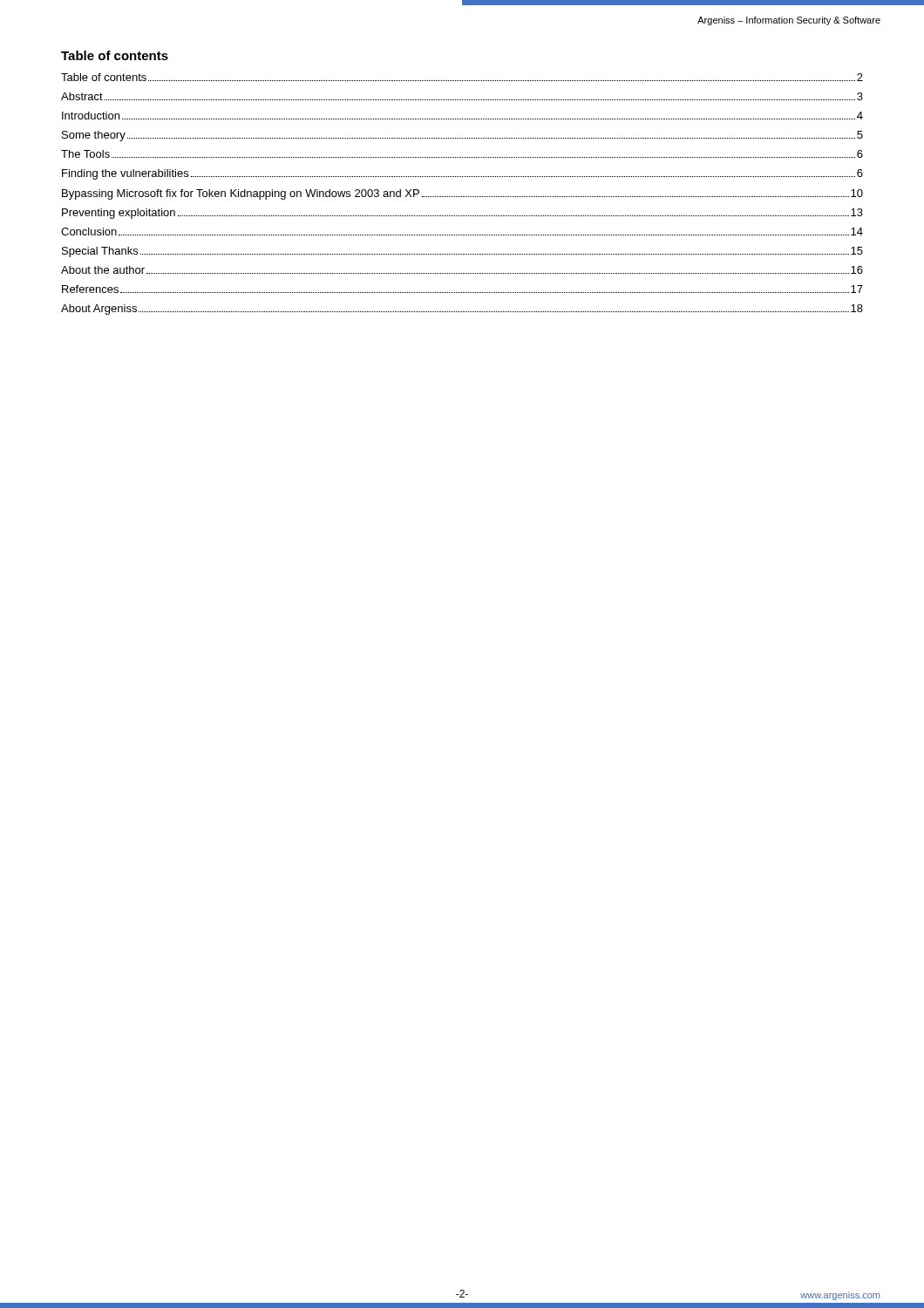Locate the list item that says "Preventing exploitation 13"

(x=462, y=212)
